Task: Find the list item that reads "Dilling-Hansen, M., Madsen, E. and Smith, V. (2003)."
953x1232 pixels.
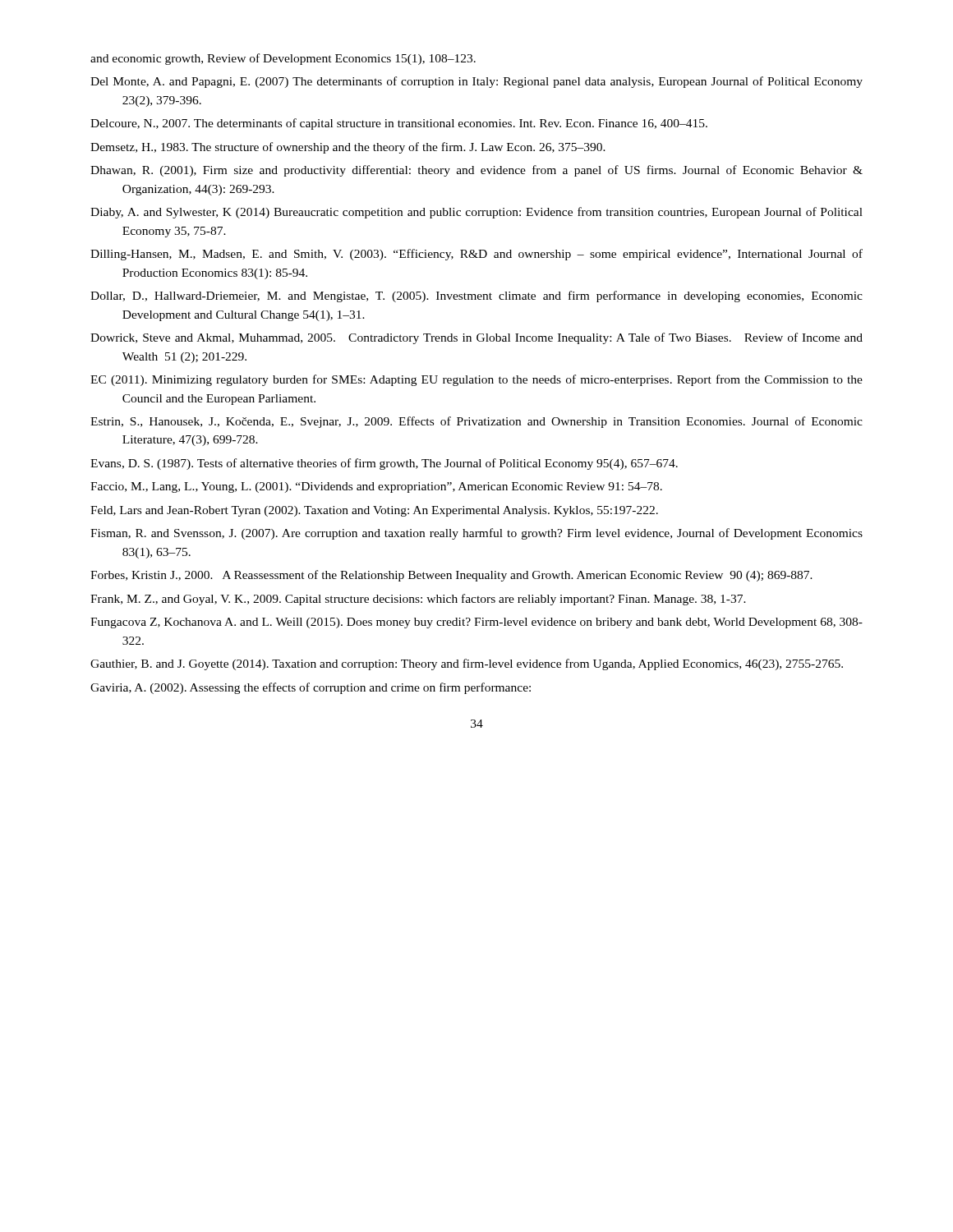Action: tap(476, 263)
